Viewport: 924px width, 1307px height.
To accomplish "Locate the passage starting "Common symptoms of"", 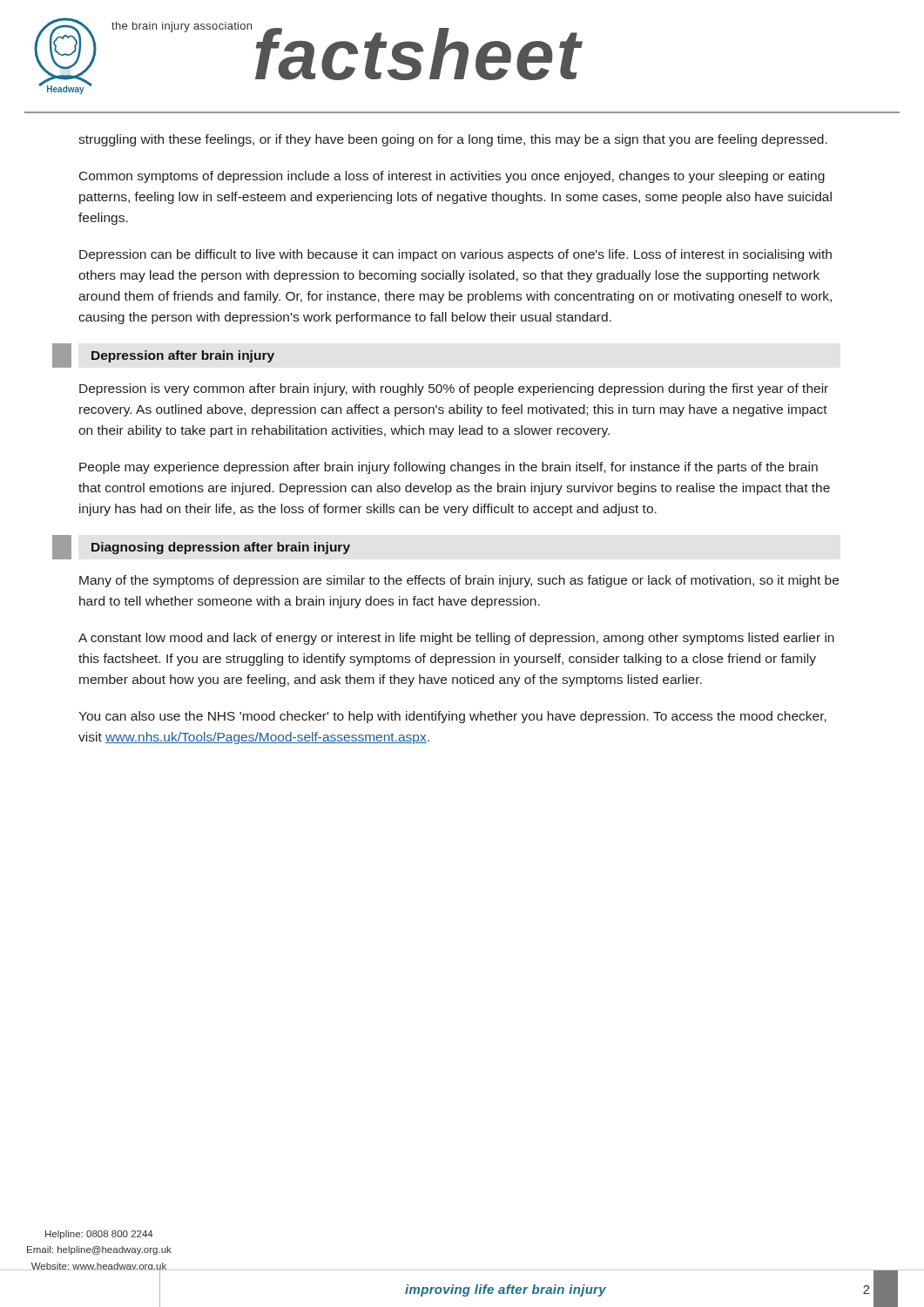I will pos(455,197).
